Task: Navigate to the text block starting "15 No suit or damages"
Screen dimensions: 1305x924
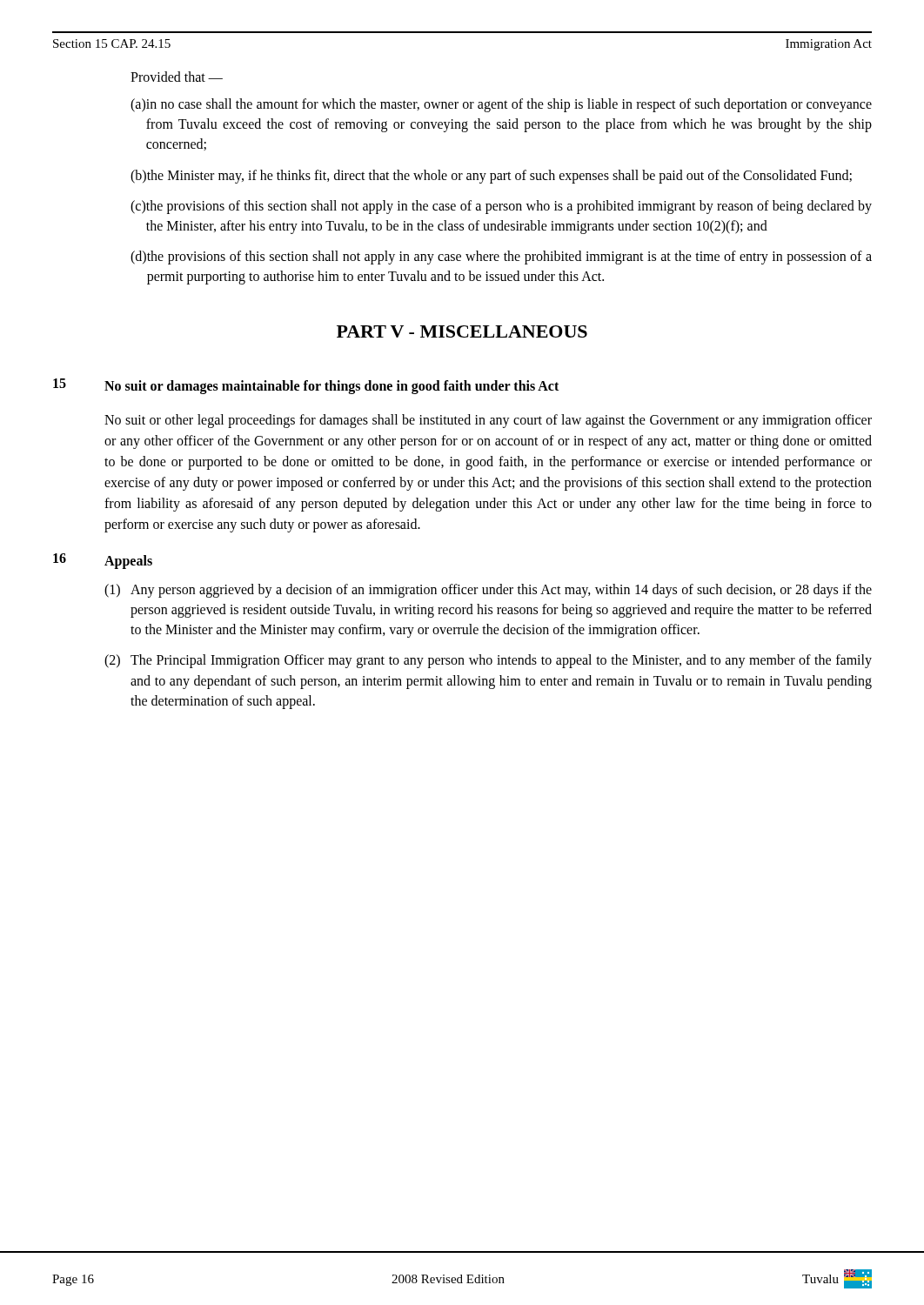Action: pos(306,385)
